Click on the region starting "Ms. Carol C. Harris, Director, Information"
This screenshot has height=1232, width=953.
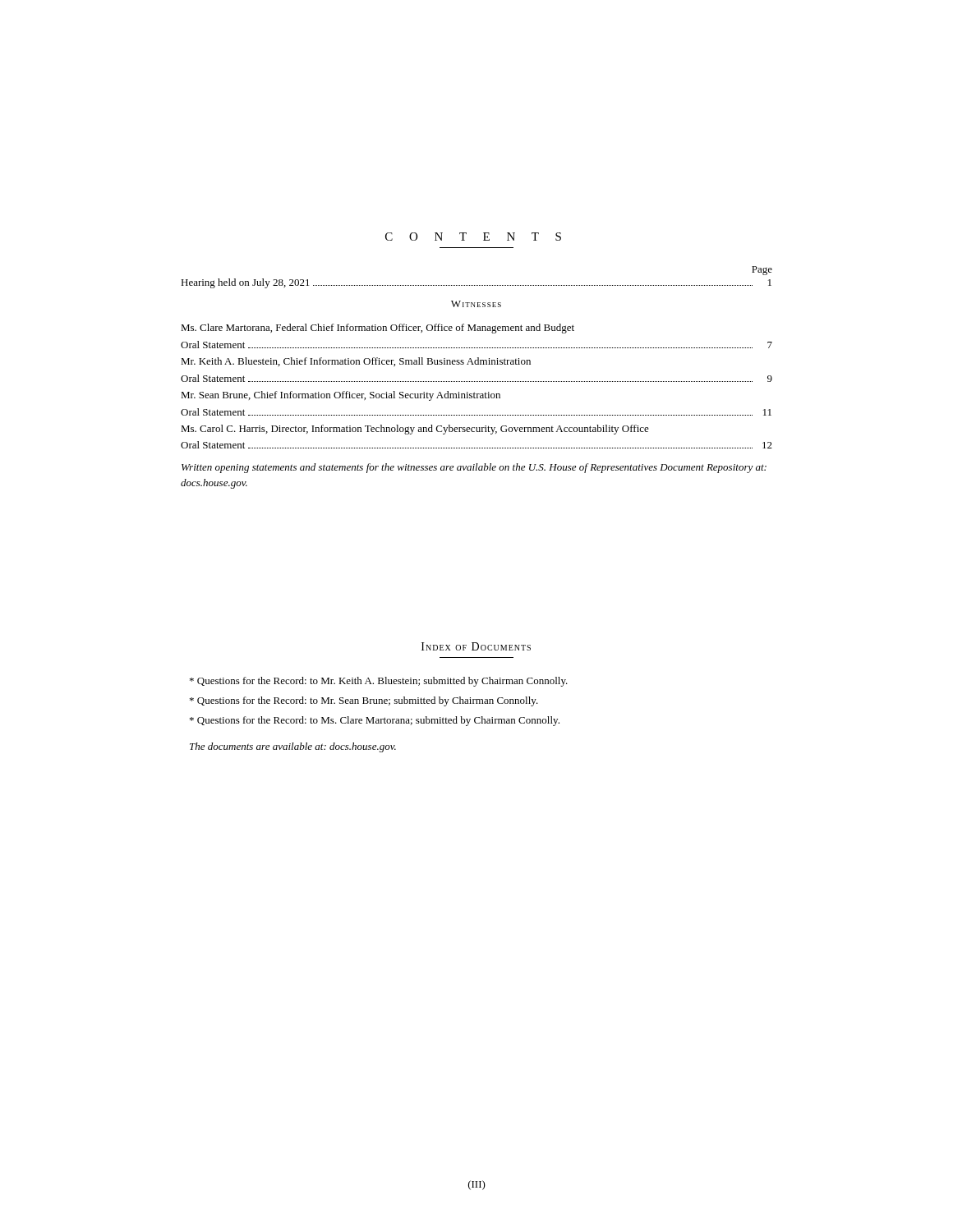(476, 436)
